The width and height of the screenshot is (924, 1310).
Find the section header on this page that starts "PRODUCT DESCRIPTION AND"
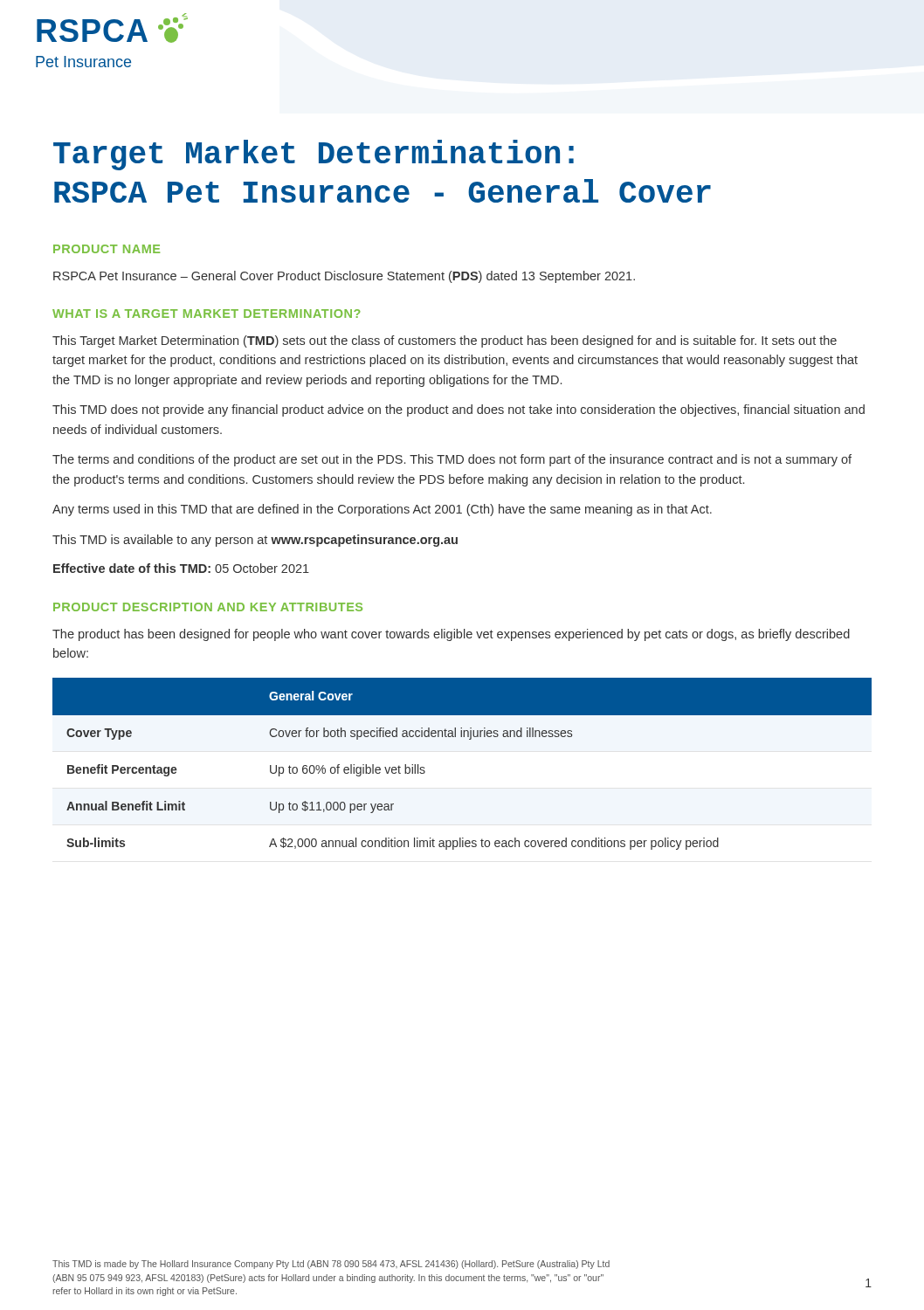click(208, 607)
